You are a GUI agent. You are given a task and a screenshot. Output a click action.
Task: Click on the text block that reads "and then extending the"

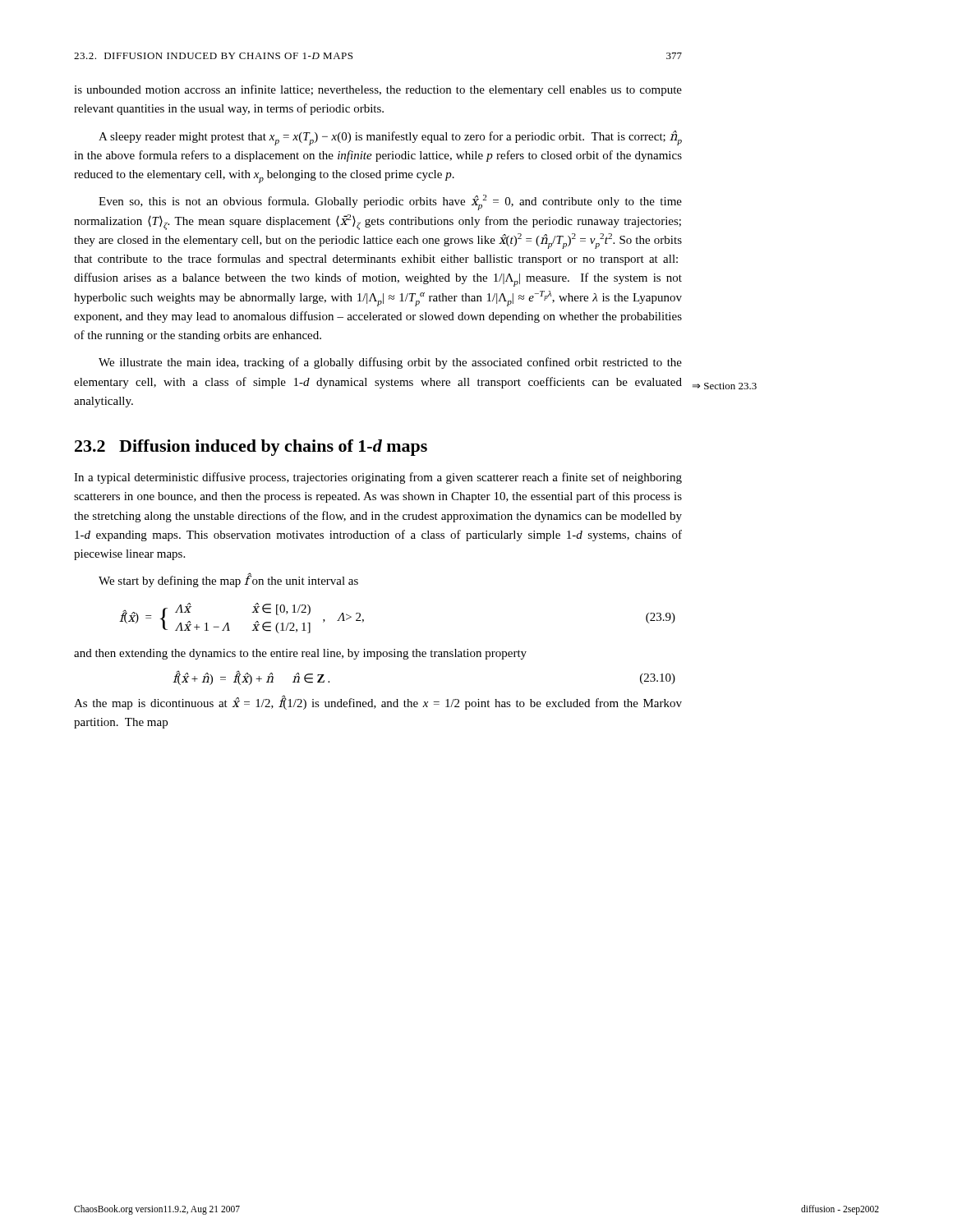point(378,653)
